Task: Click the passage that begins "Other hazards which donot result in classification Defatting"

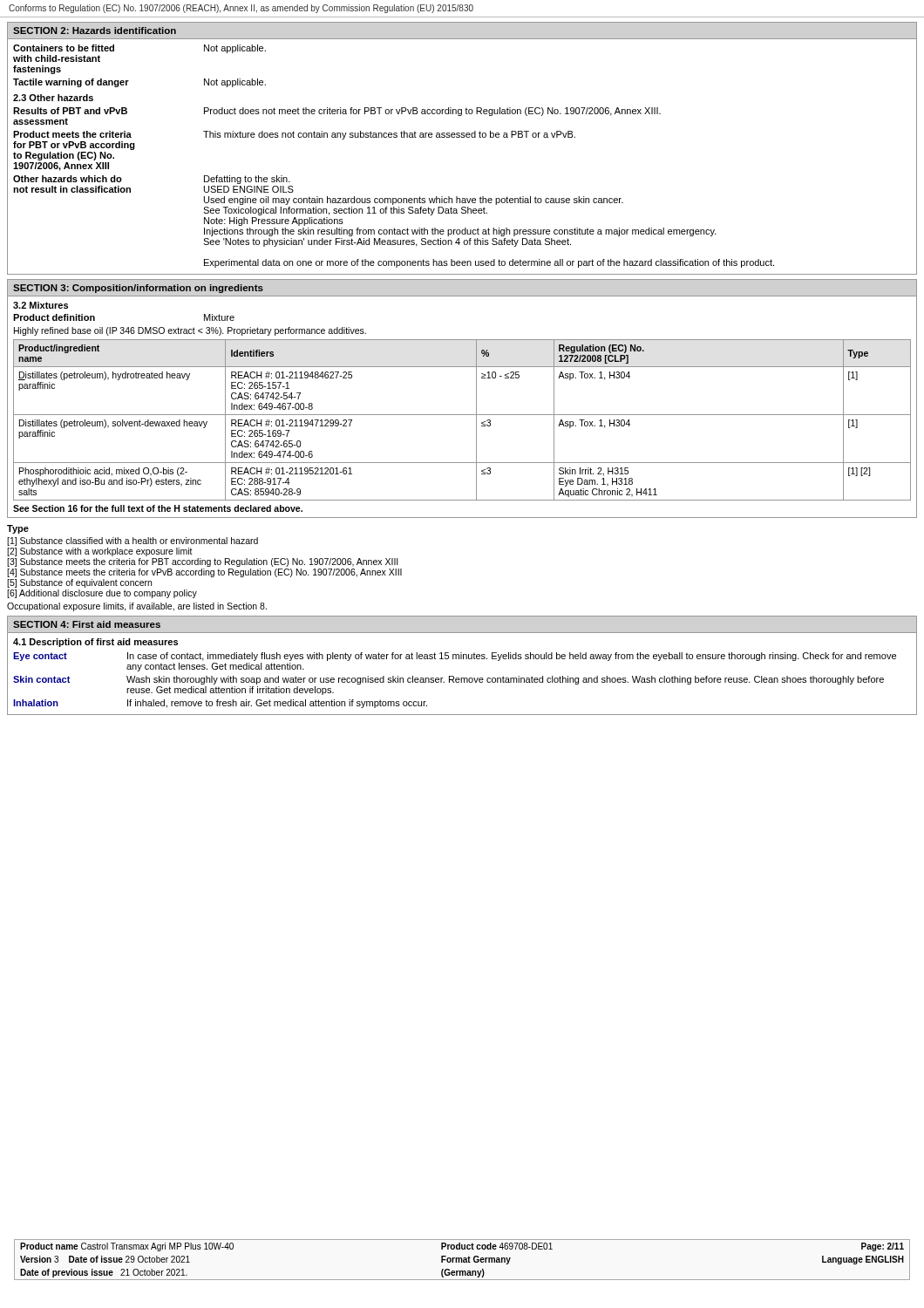Action: [x=462, y=221]
